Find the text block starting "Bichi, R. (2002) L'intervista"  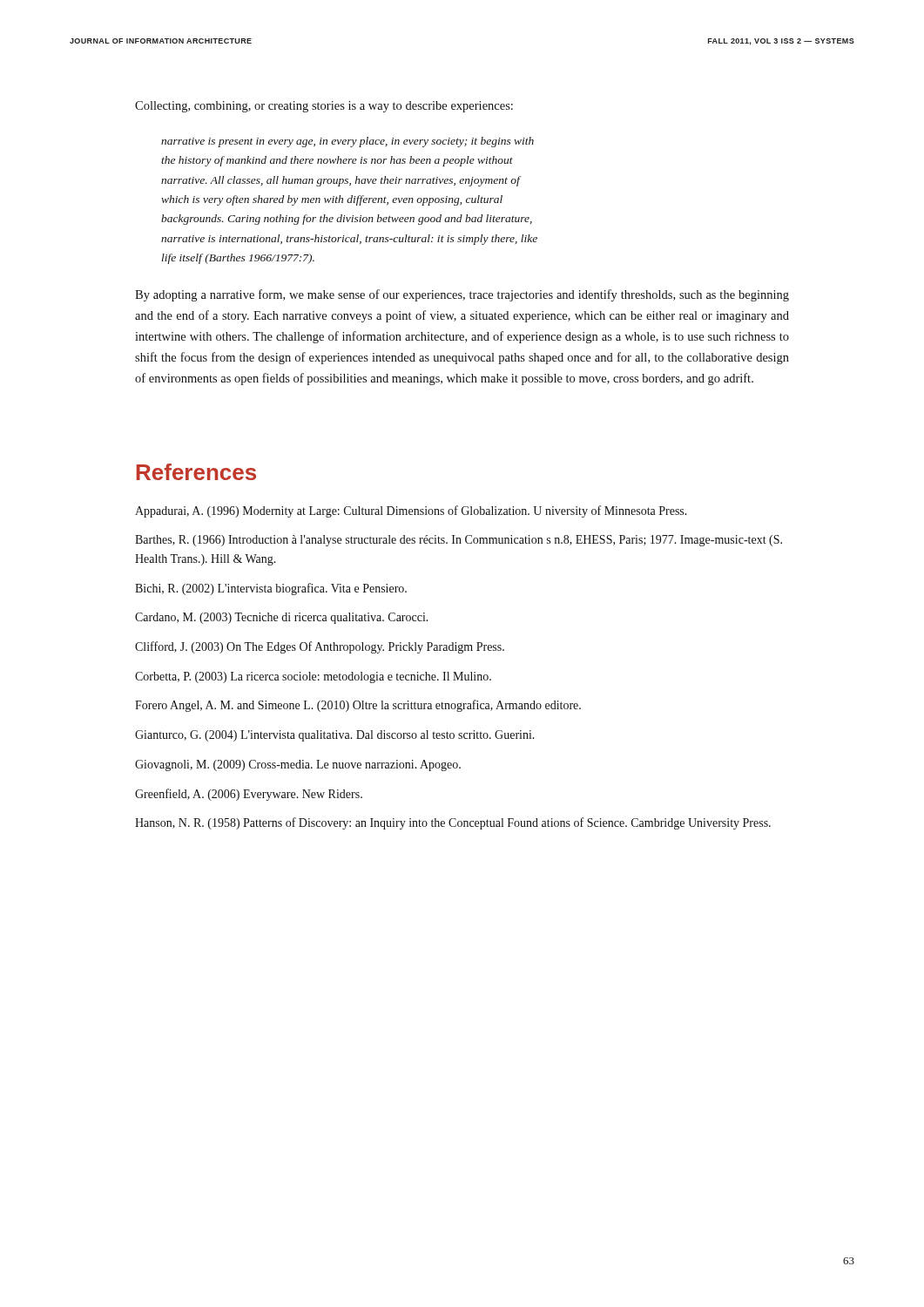(x=271, y=588)
